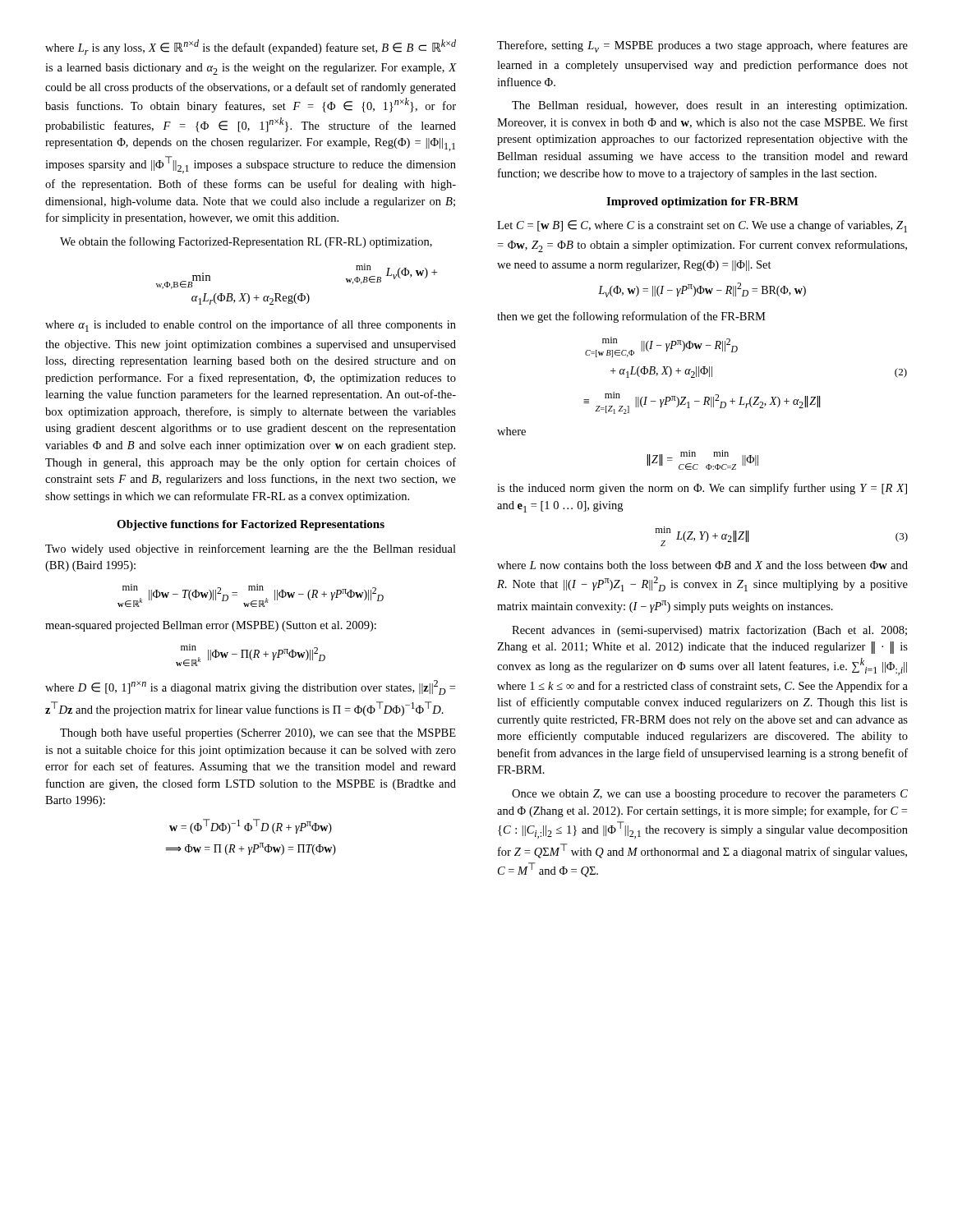Navigate to the passage starting "Improved optimization for FR-BRM"
Image resolution: width=953 pixels, height=1232 pixels.
coord(702,202)
